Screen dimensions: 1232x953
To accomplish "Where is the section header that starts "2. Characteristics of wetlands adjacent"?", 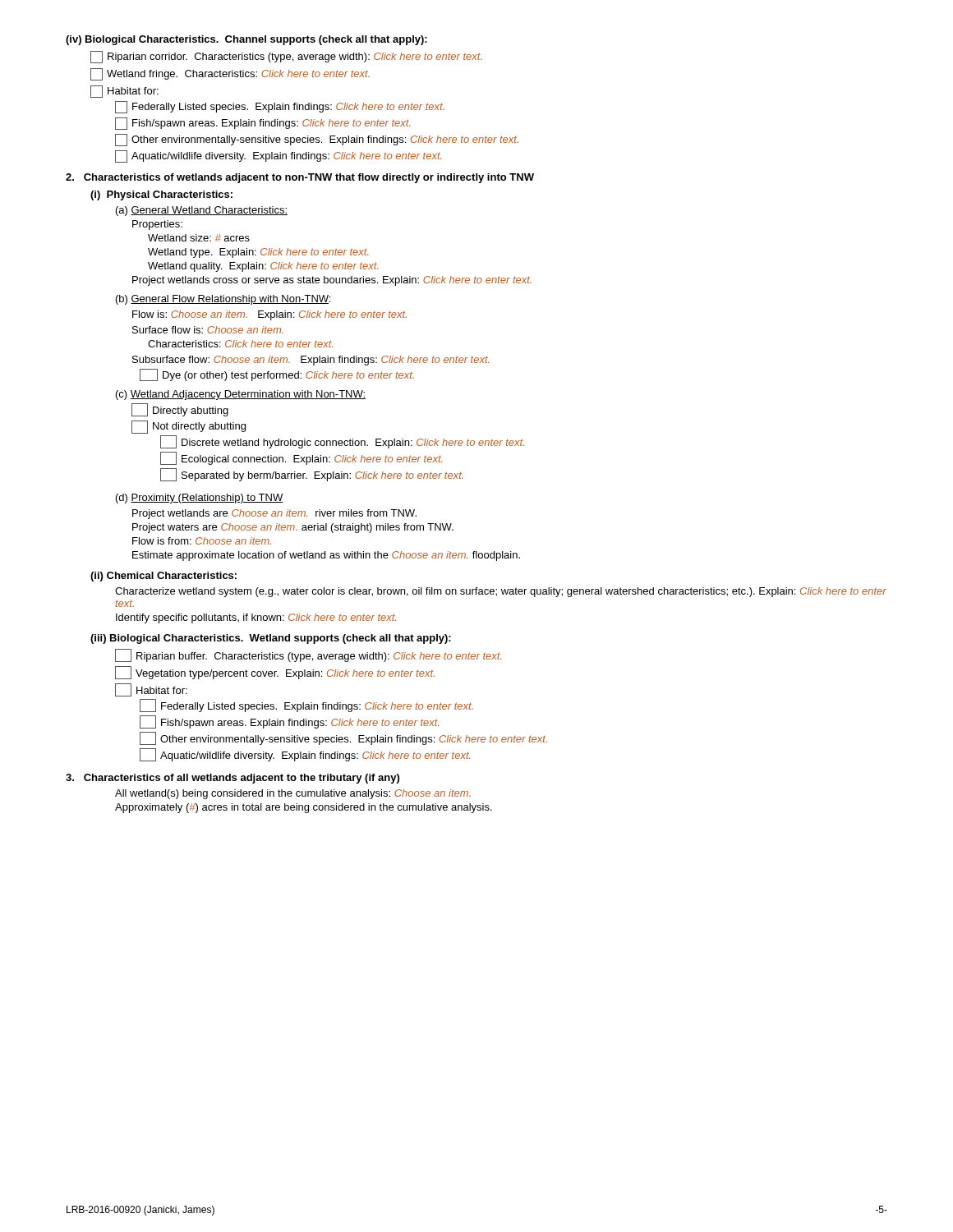I will [300, 177].
